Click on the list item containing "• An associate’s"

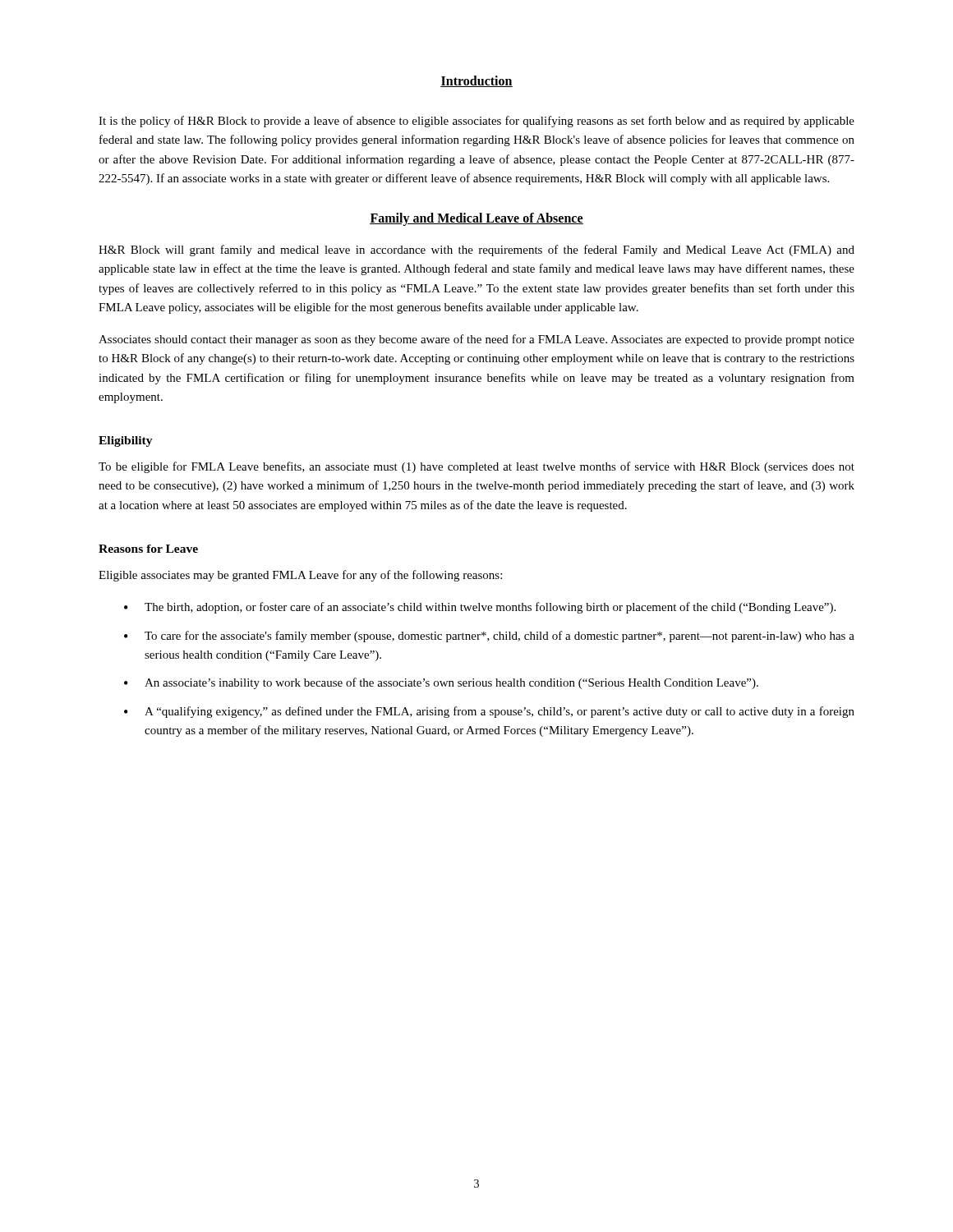point(489,684)
